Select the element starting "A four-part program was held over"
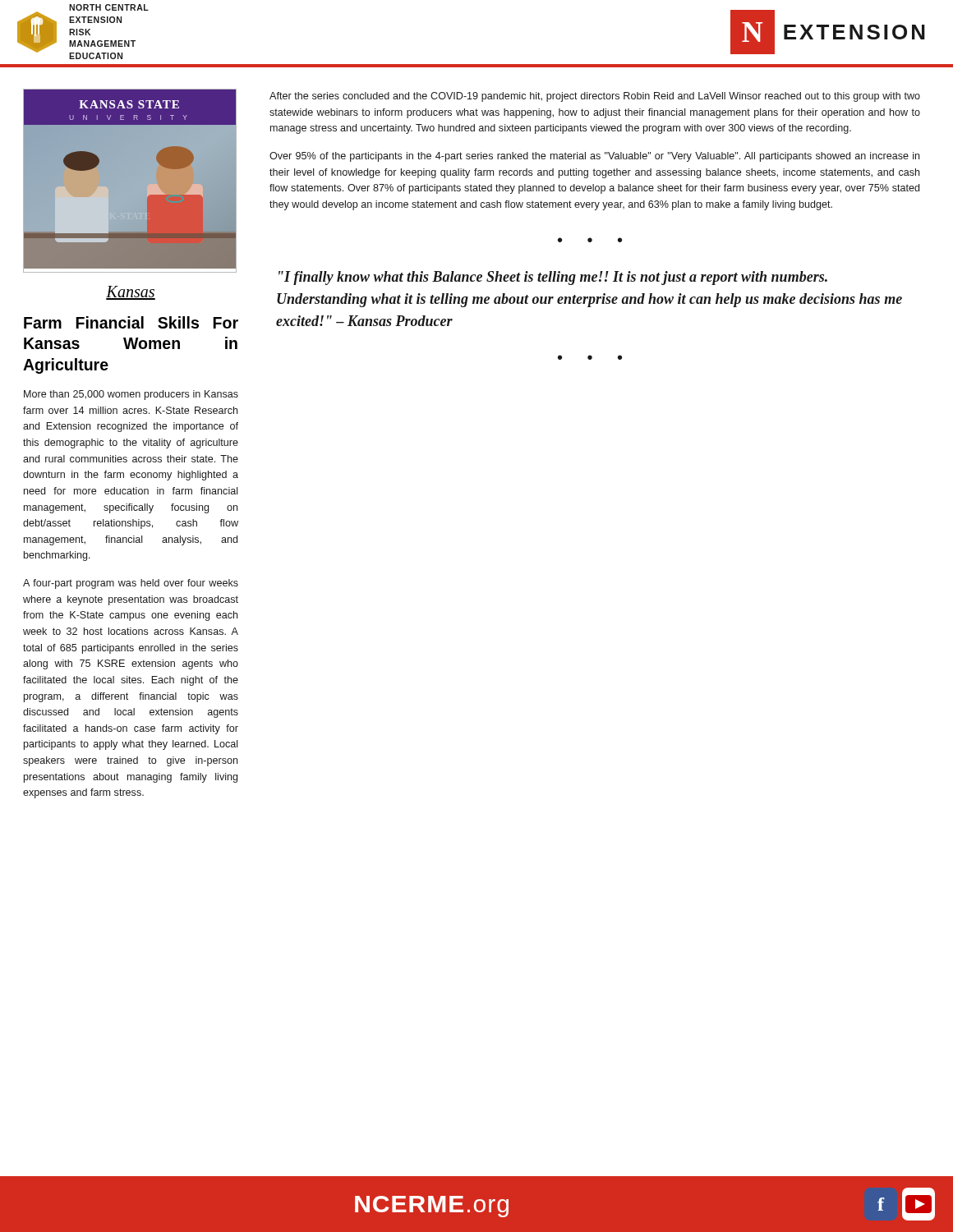Viewport: 953px width, 1232px height. [131, 688]
